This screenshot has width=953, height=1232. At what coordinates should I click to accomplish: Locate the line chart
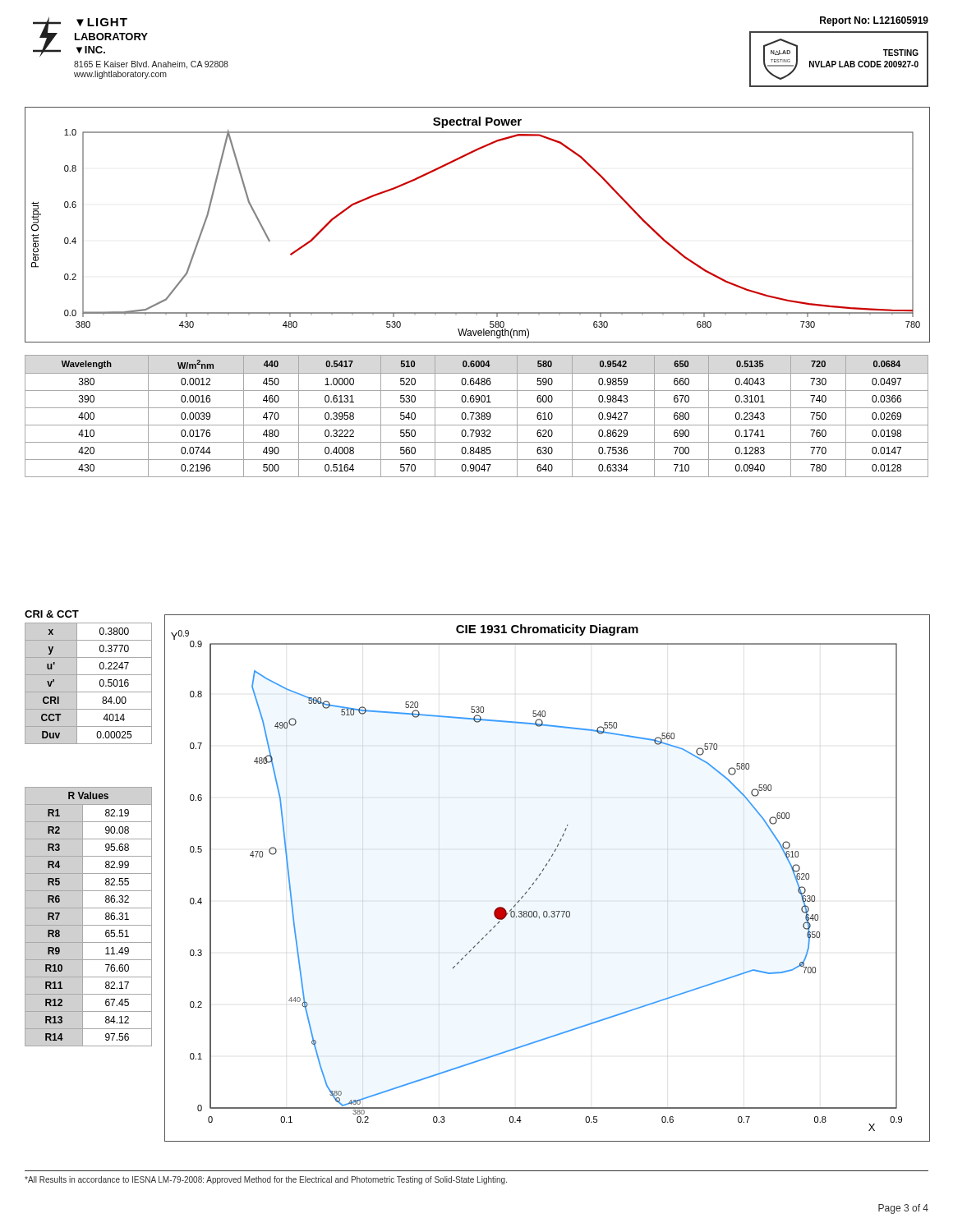click(x=476, y=226)
